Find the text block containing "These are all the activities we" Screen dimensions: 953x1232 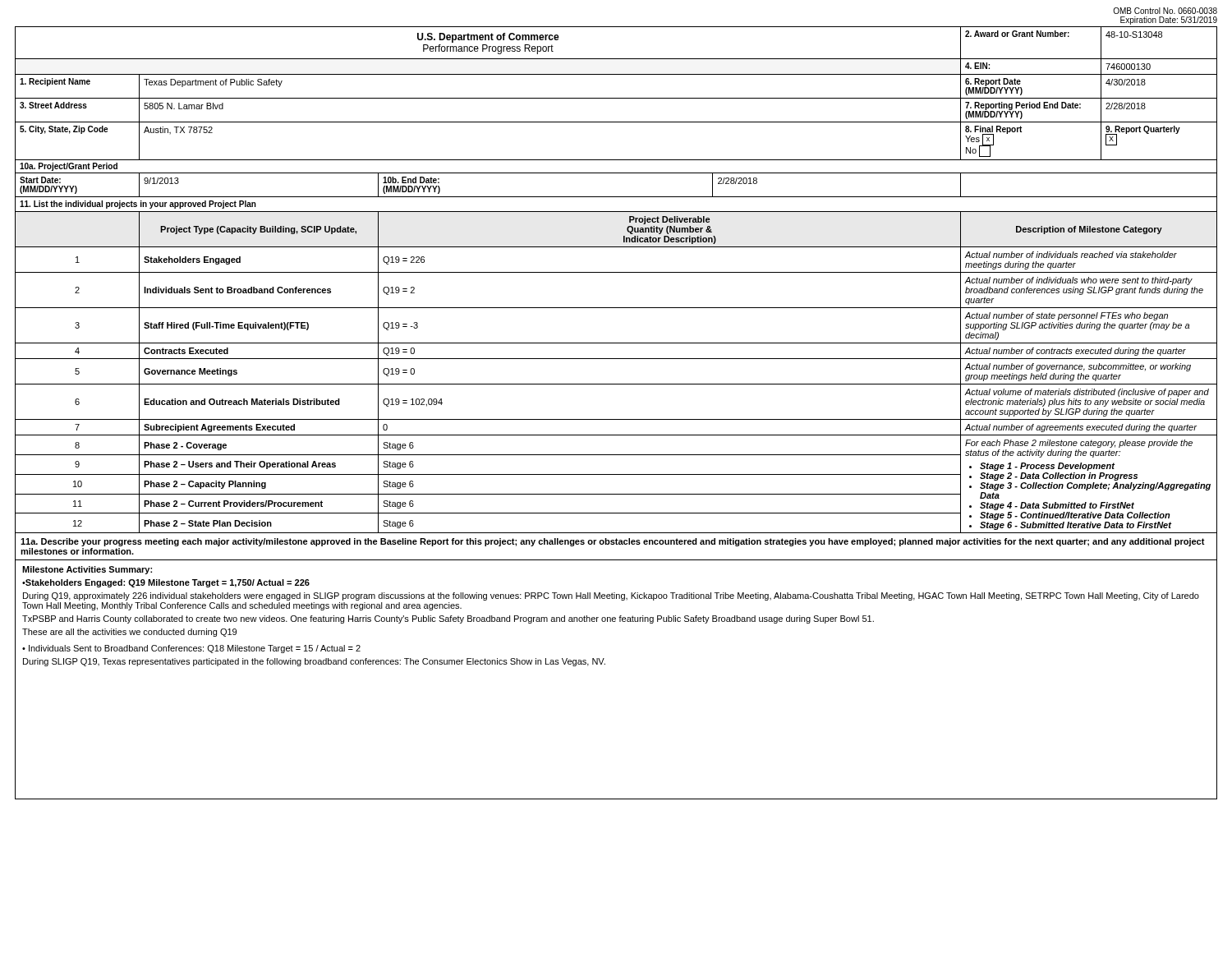130,632
